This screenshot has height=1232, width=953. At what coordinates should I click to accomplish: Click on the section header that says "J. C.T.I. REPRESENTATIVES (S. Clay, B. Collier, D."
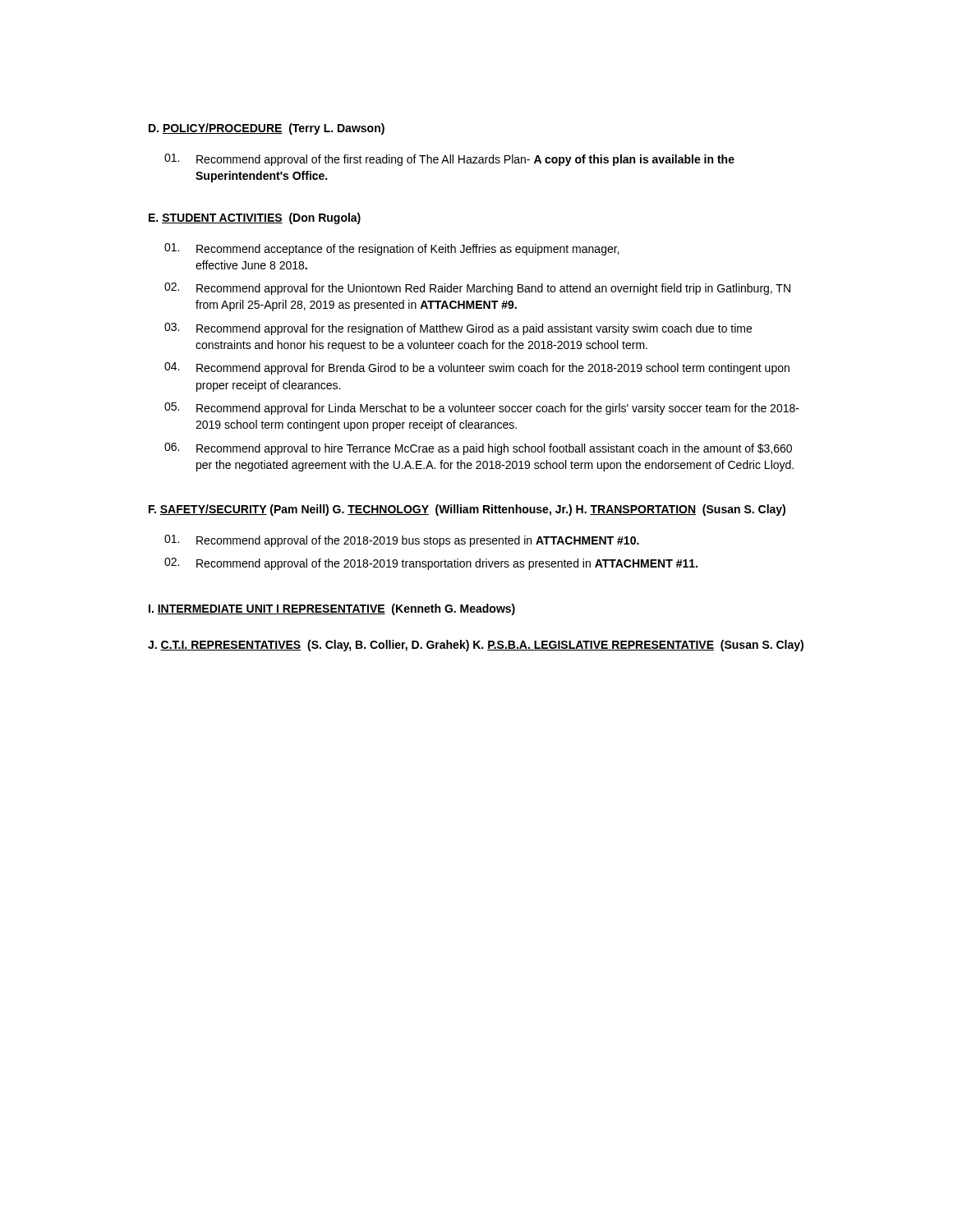(x=309, y=645)
